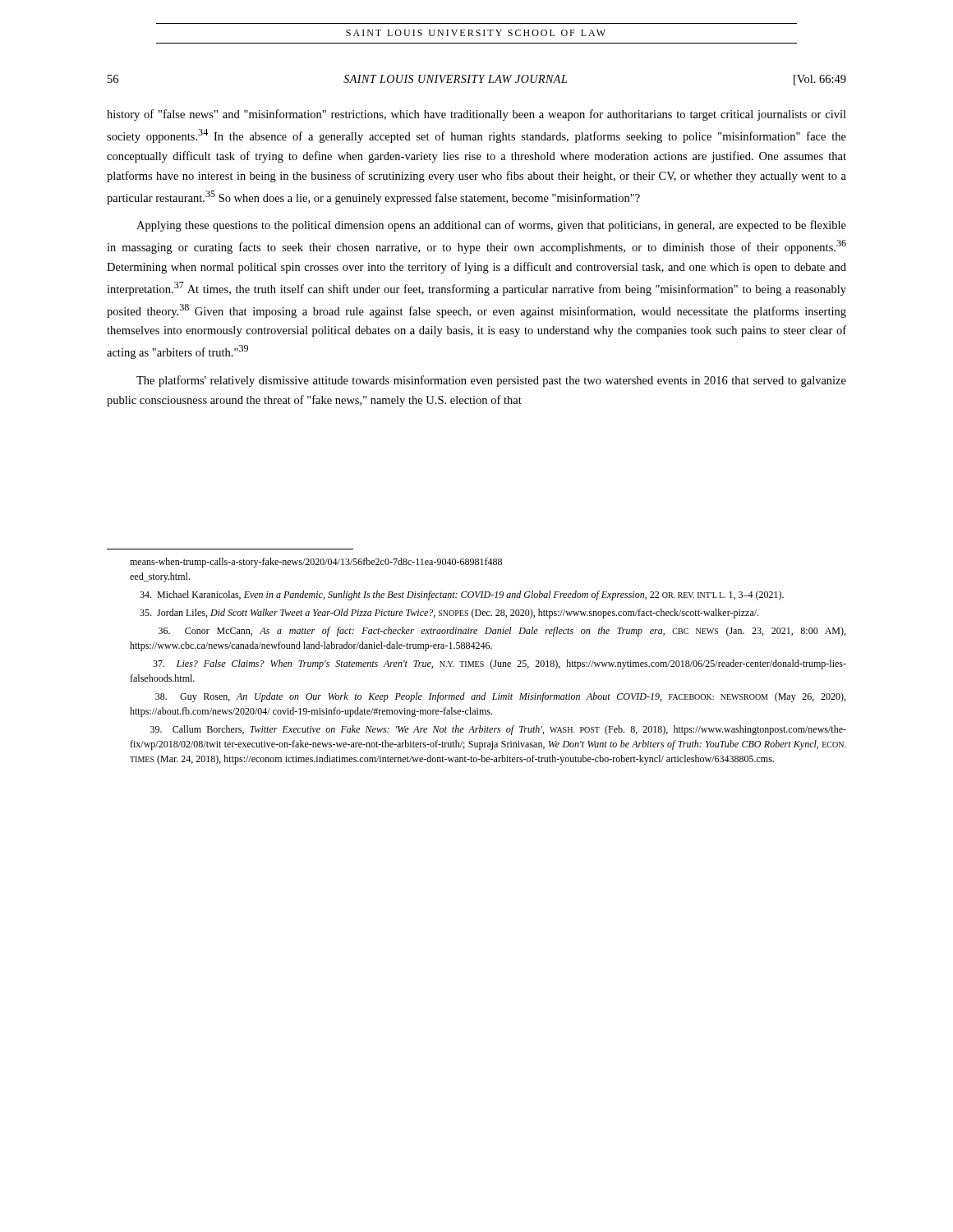Point to the block beginning "The platforms' relatively dismissive attitude towards"

tap(476, 391)
